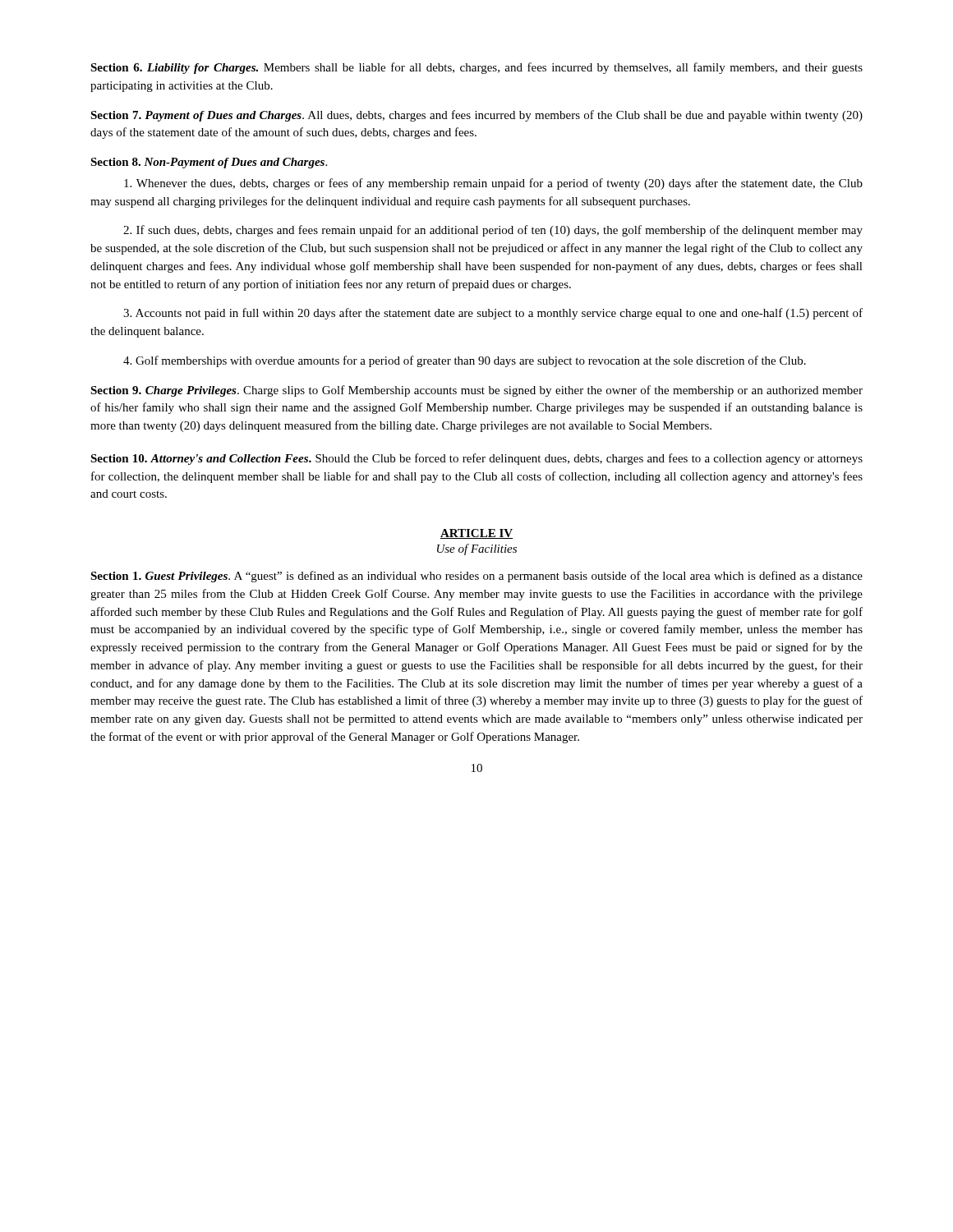This screenshot has width=953, height=1232.
Task: Where does it say "ARTICLE IV Use of Facilities"?
Action: (476, 541)
